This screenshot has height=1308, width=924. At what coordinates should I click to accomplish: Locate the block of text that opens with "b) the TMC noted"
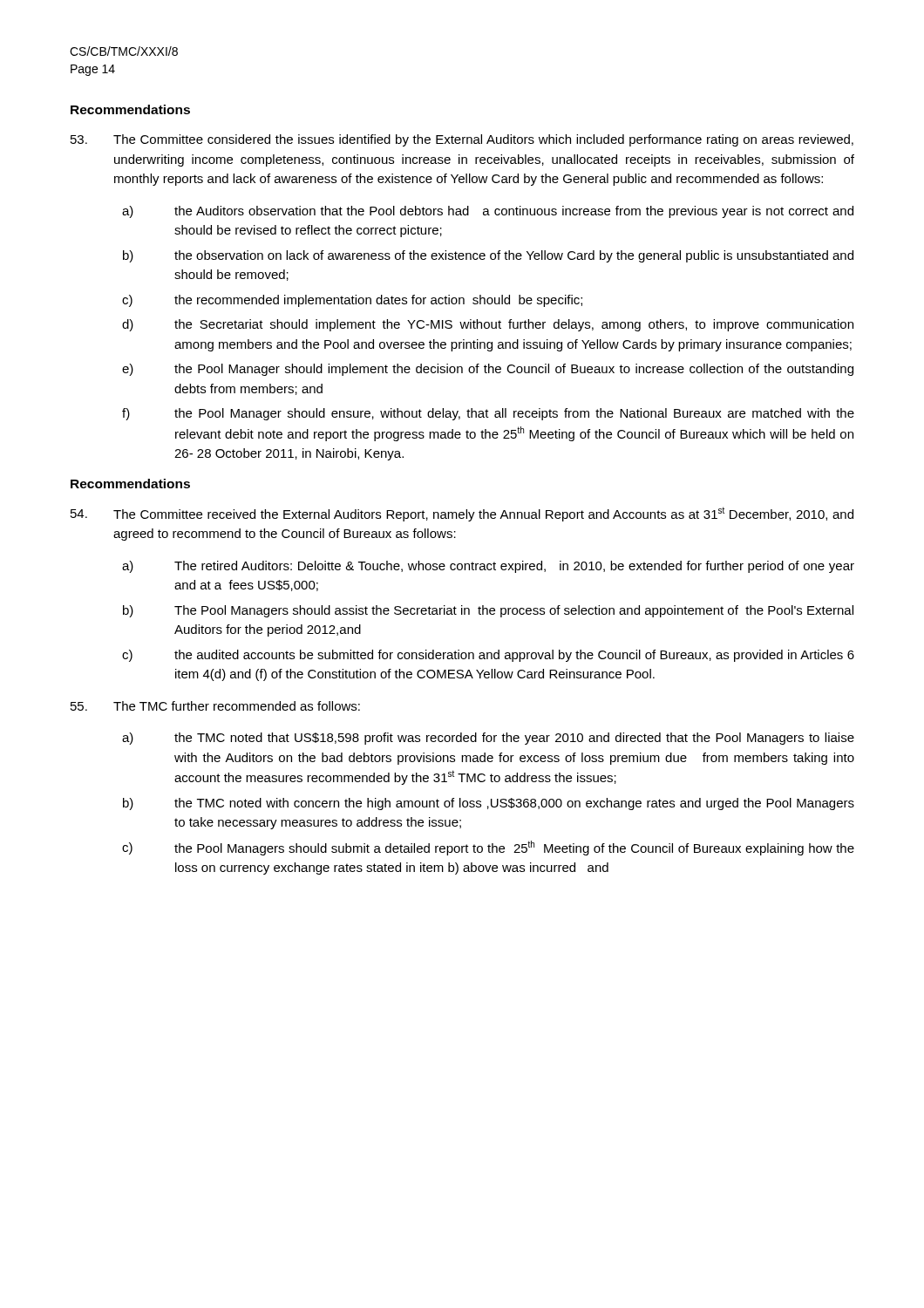click(462, 813)
